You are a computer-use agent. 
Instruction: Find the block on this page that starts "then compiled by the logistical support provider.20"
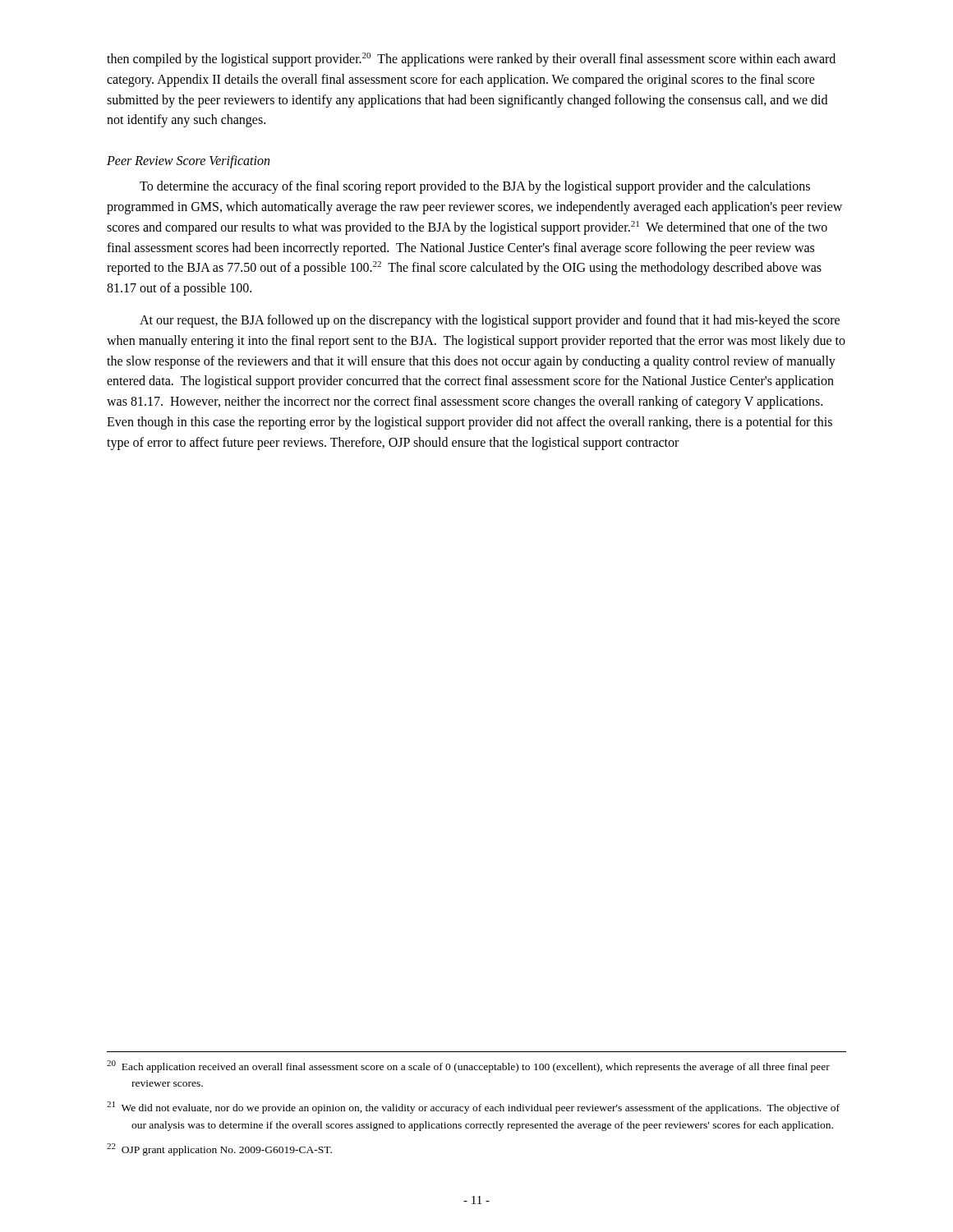click(471, 88)
